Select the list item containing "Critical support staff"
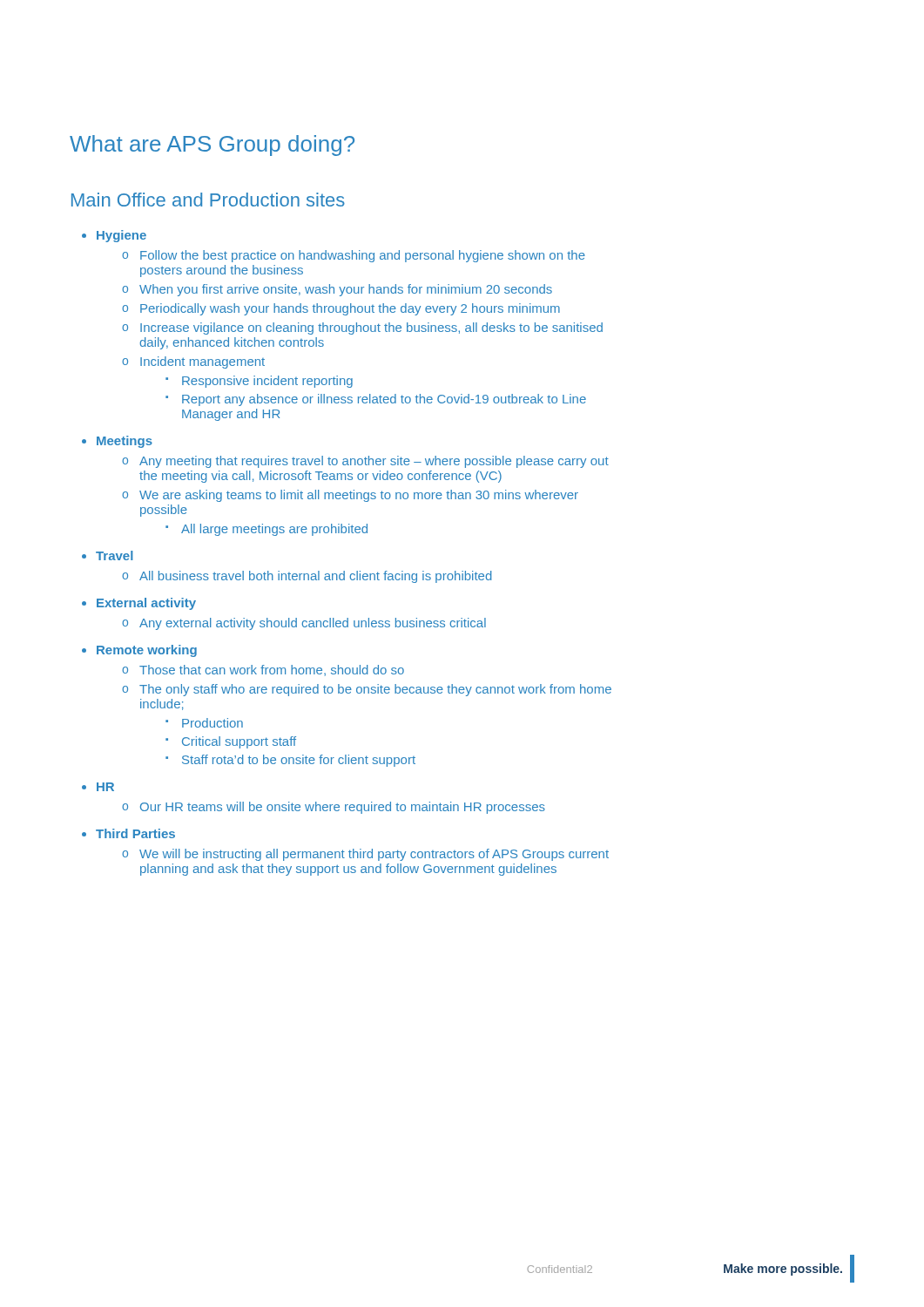Viewport: 924px width, 1307px height. click(239, 741)
